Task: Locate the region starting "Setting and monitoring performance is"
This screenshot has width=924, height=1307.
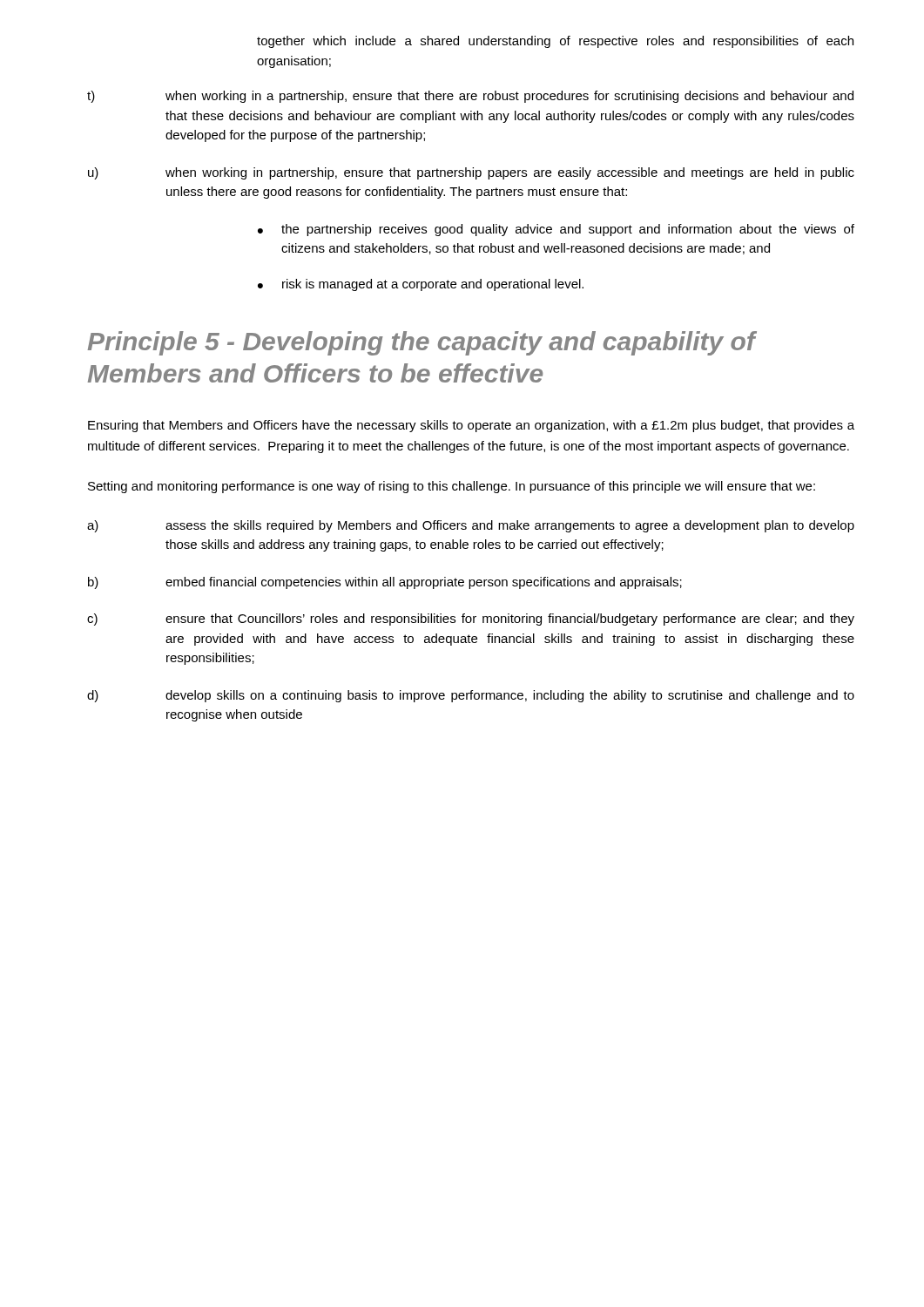Action: click(452, 486)
